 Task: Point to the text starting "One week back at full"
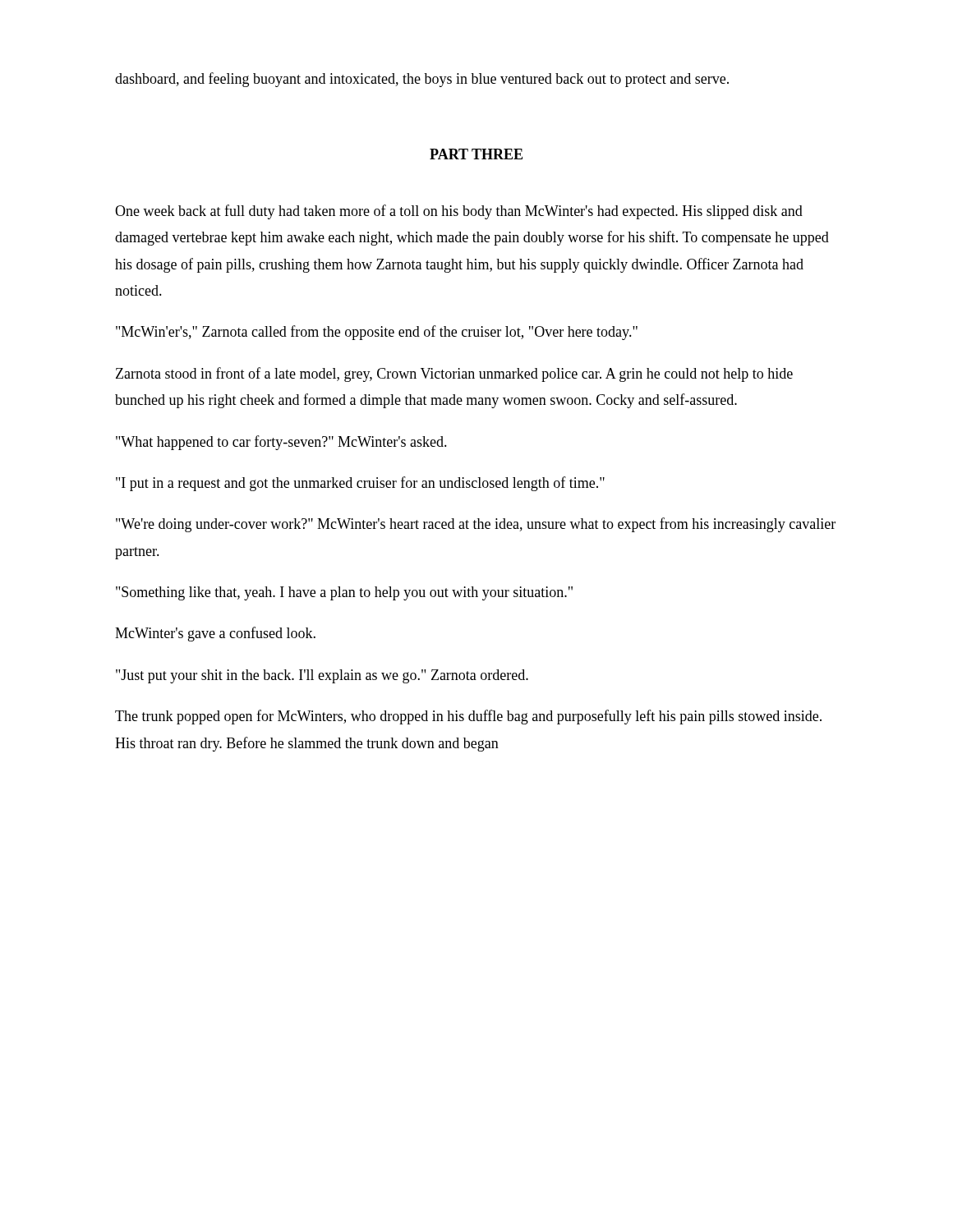pyautogui.click(x=476, y=251)
